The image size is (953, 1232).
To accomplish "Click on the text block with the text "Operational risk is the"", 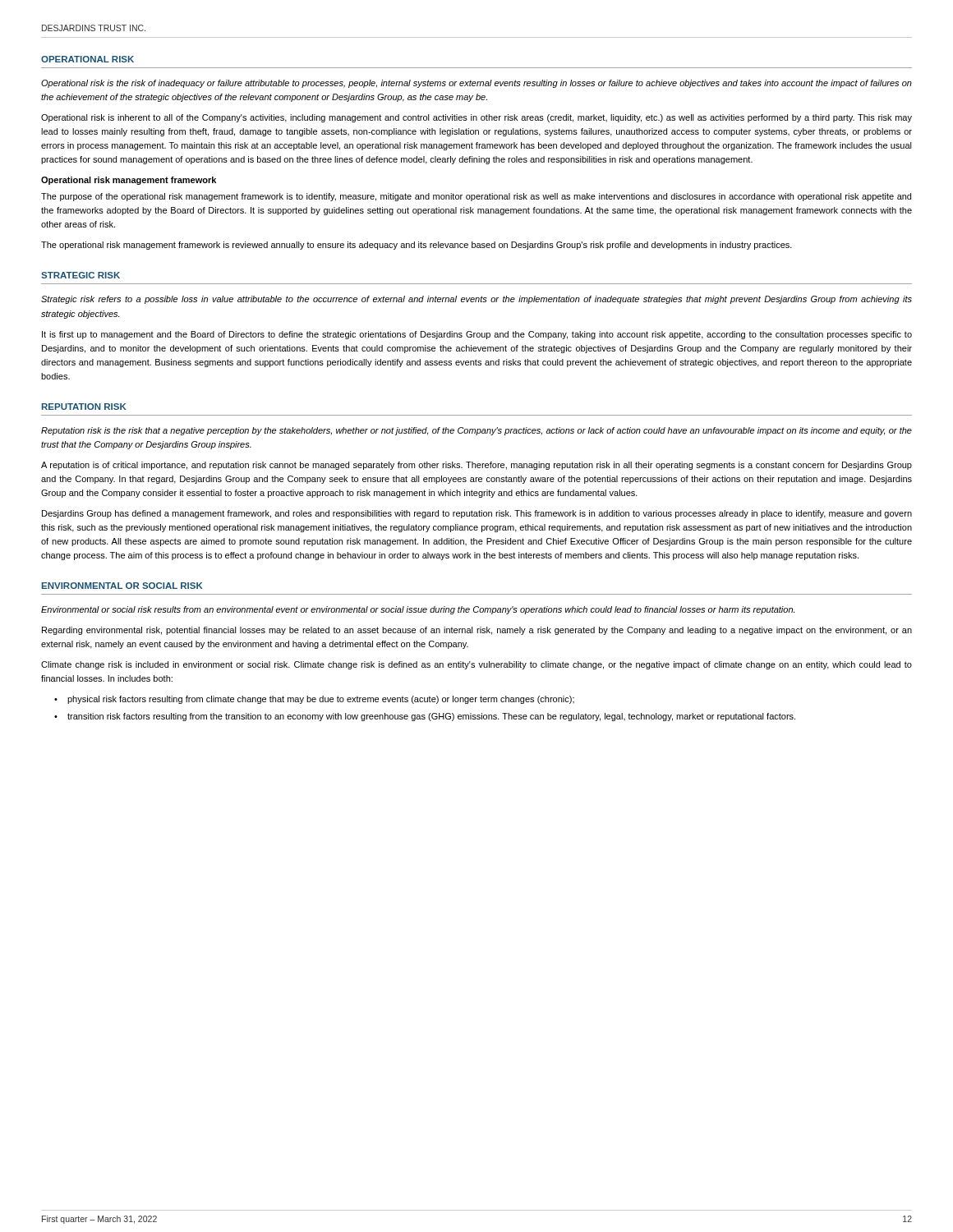I will point(476,90).
